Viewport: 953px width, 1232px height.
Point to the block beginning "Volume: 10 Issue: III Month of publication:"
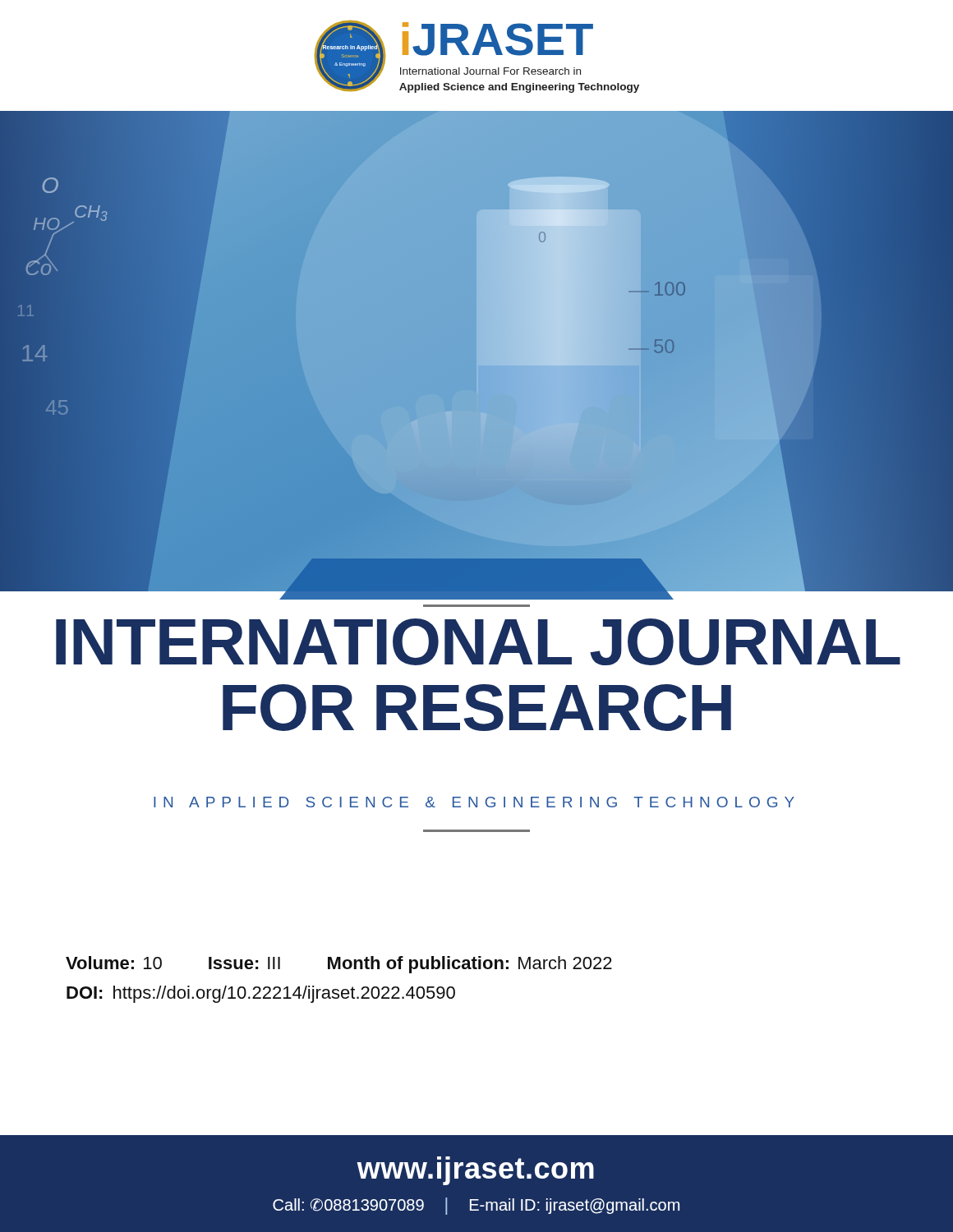coord(476,978)
